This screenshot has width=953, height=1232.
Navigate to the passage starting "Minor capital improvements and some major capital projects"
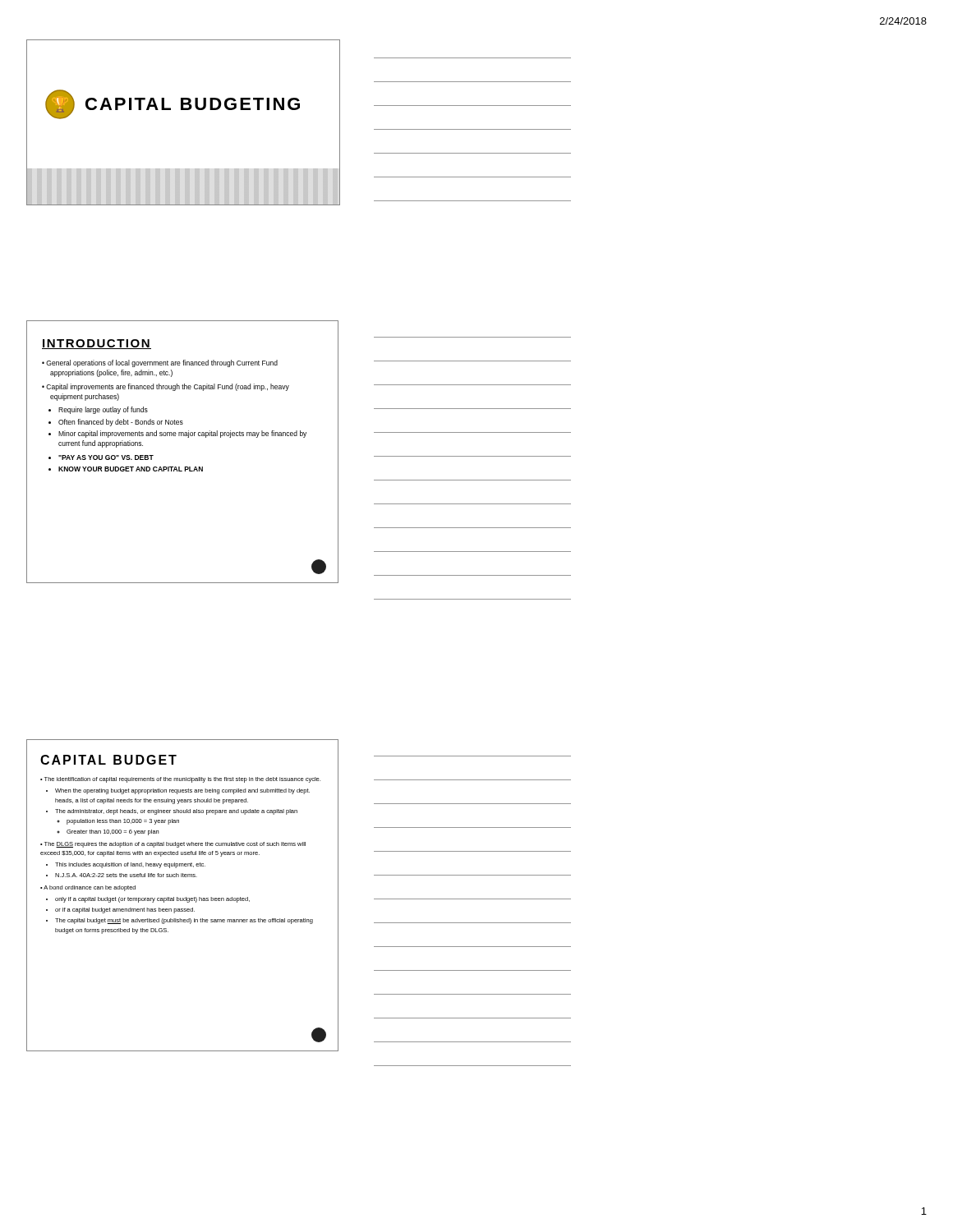pos(183,439)
